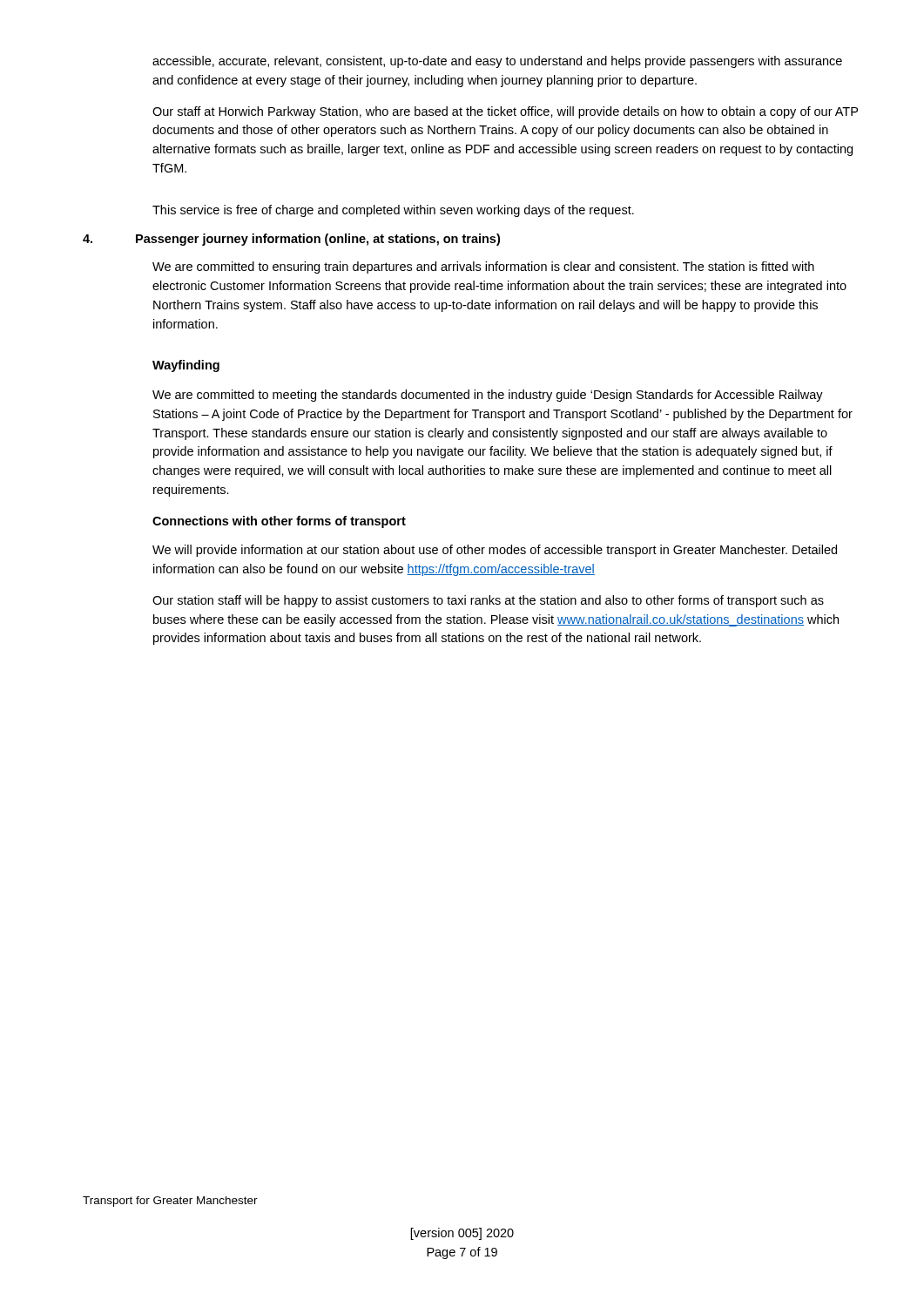The image size is (924, 1307).
Task: Where is the passage that starts "We will provide information at our station"?
Action: click(506, 560)
